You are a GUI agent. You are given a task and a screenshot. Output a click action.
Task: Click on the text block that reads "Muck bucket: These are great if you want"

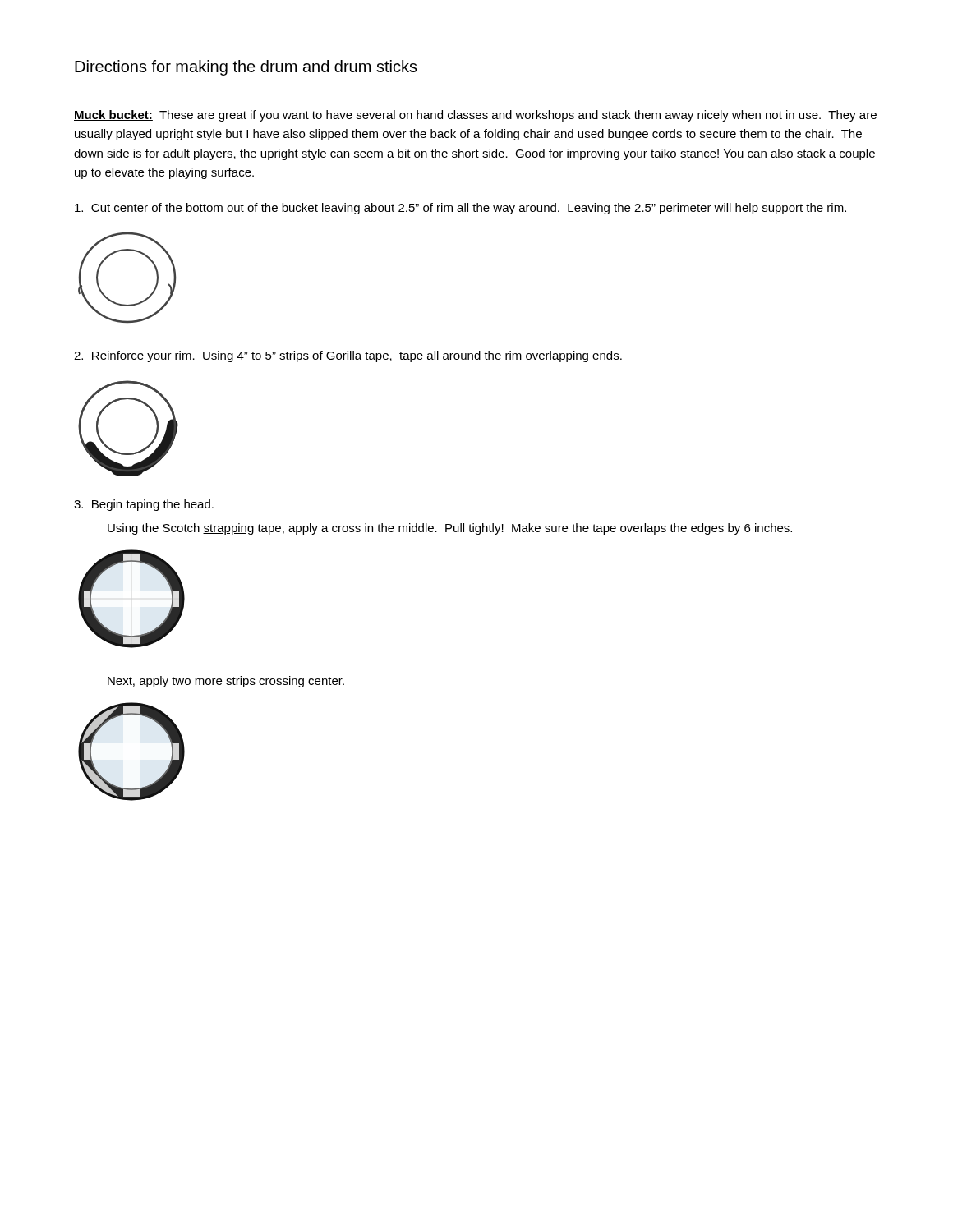pos(475,143)
